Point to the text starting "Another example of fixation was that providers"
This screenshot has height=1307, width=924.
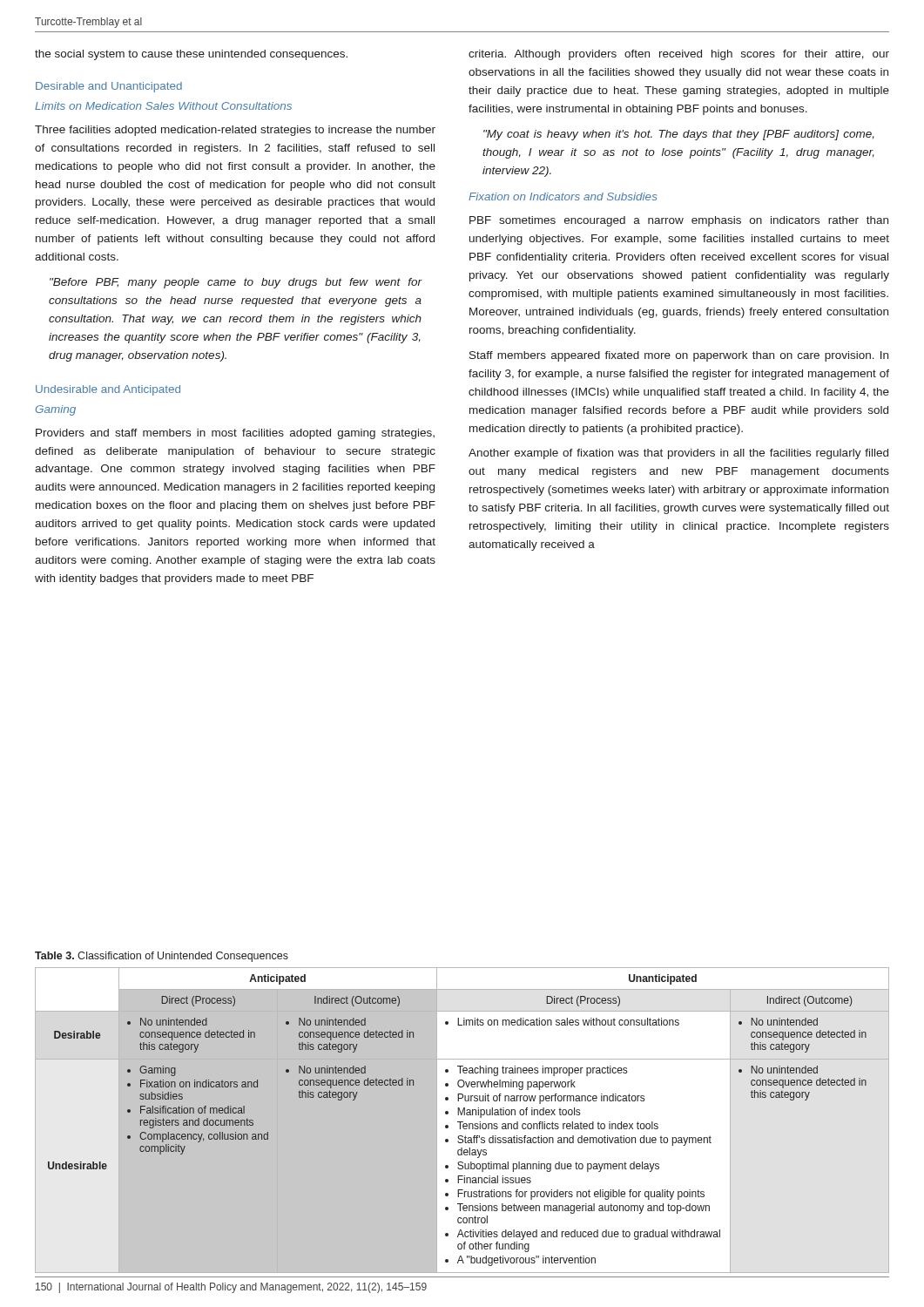pyautogui.click(x=679, y=499)
